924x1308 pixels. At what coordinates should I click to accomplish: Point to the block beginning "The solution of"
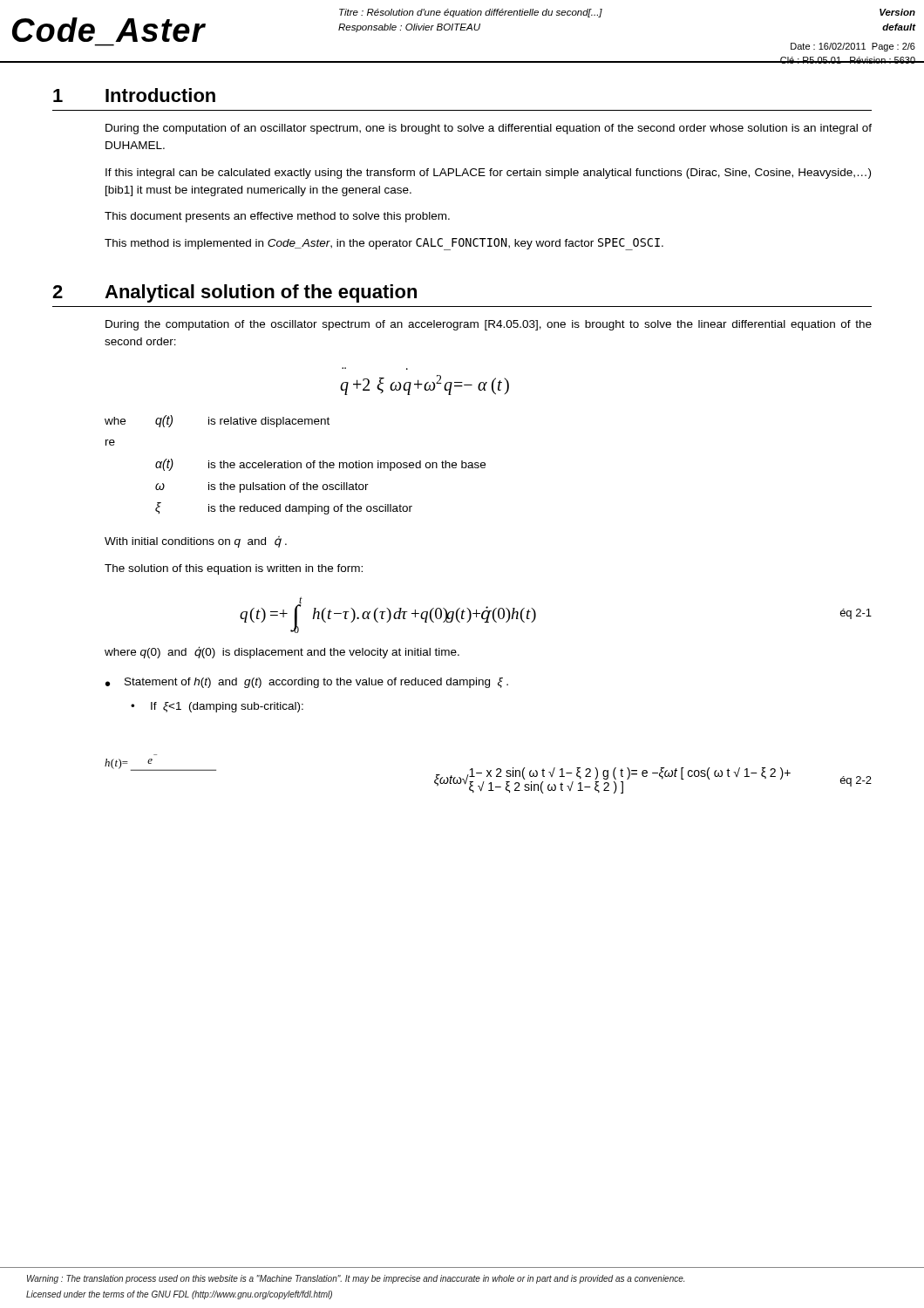(x=234, y=568)
